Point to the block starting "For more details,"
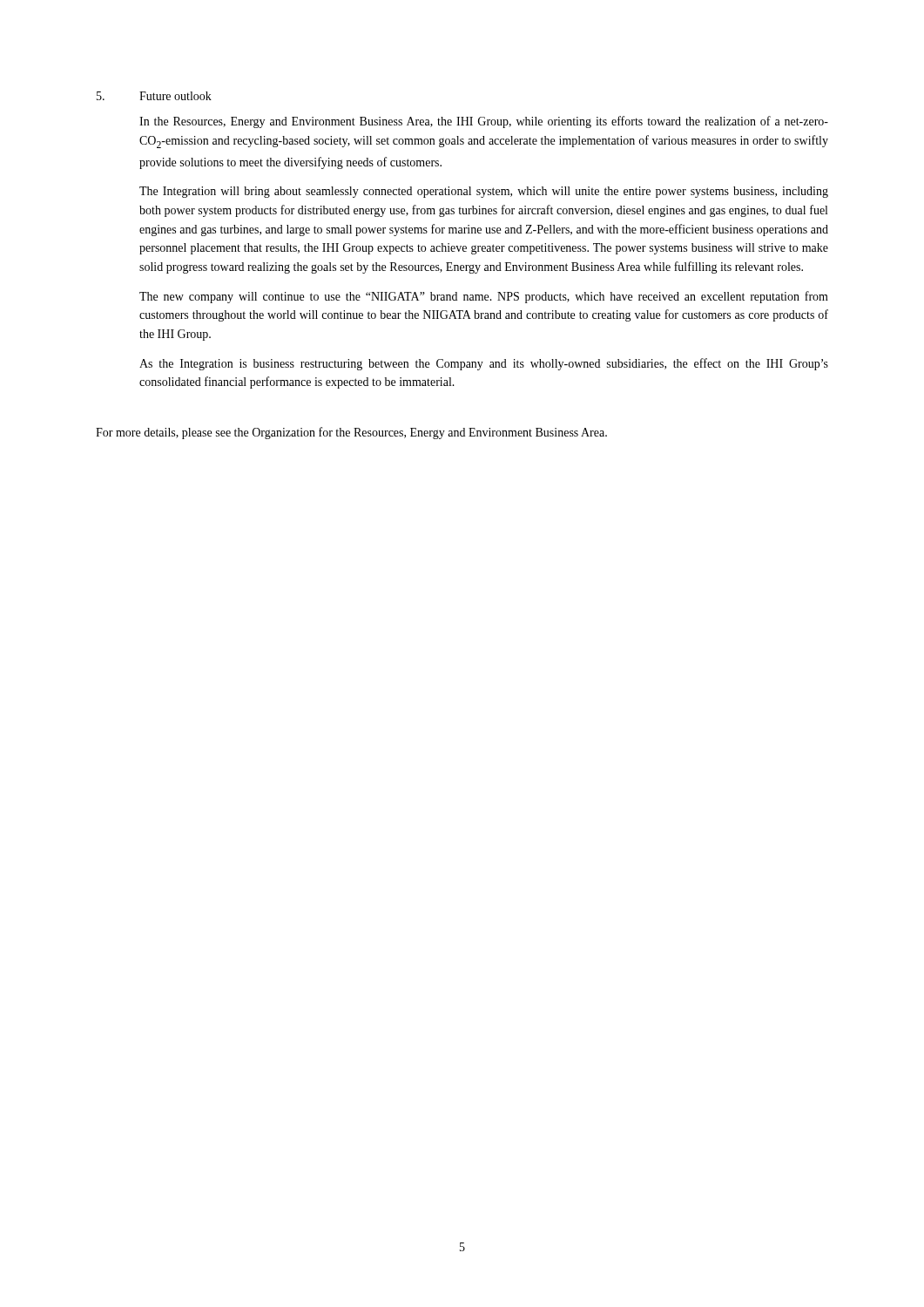Screen dimensions: 1307x924 (352, 433)
